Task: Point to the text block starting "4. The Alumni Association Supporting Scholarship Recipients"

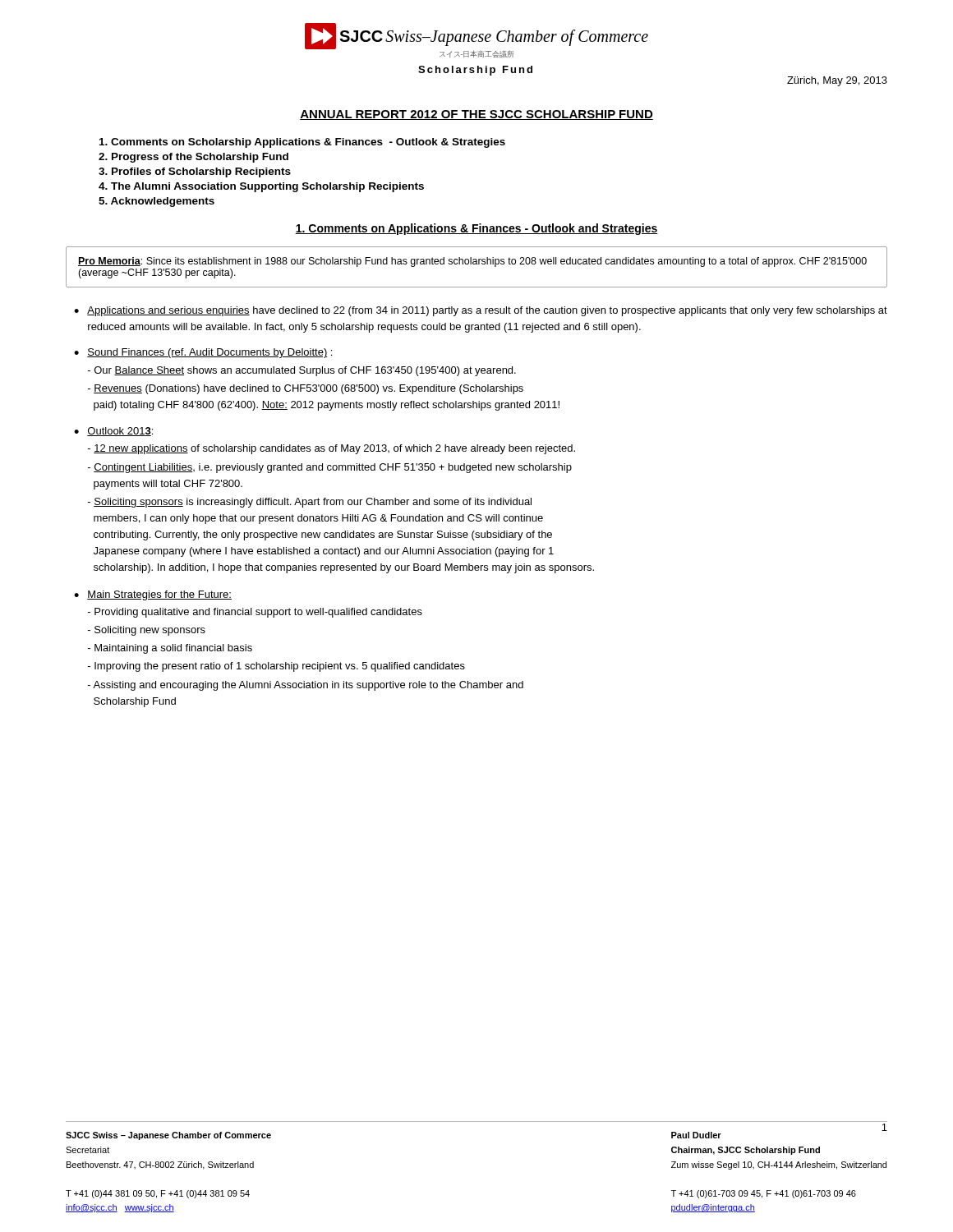Action: 261,186
